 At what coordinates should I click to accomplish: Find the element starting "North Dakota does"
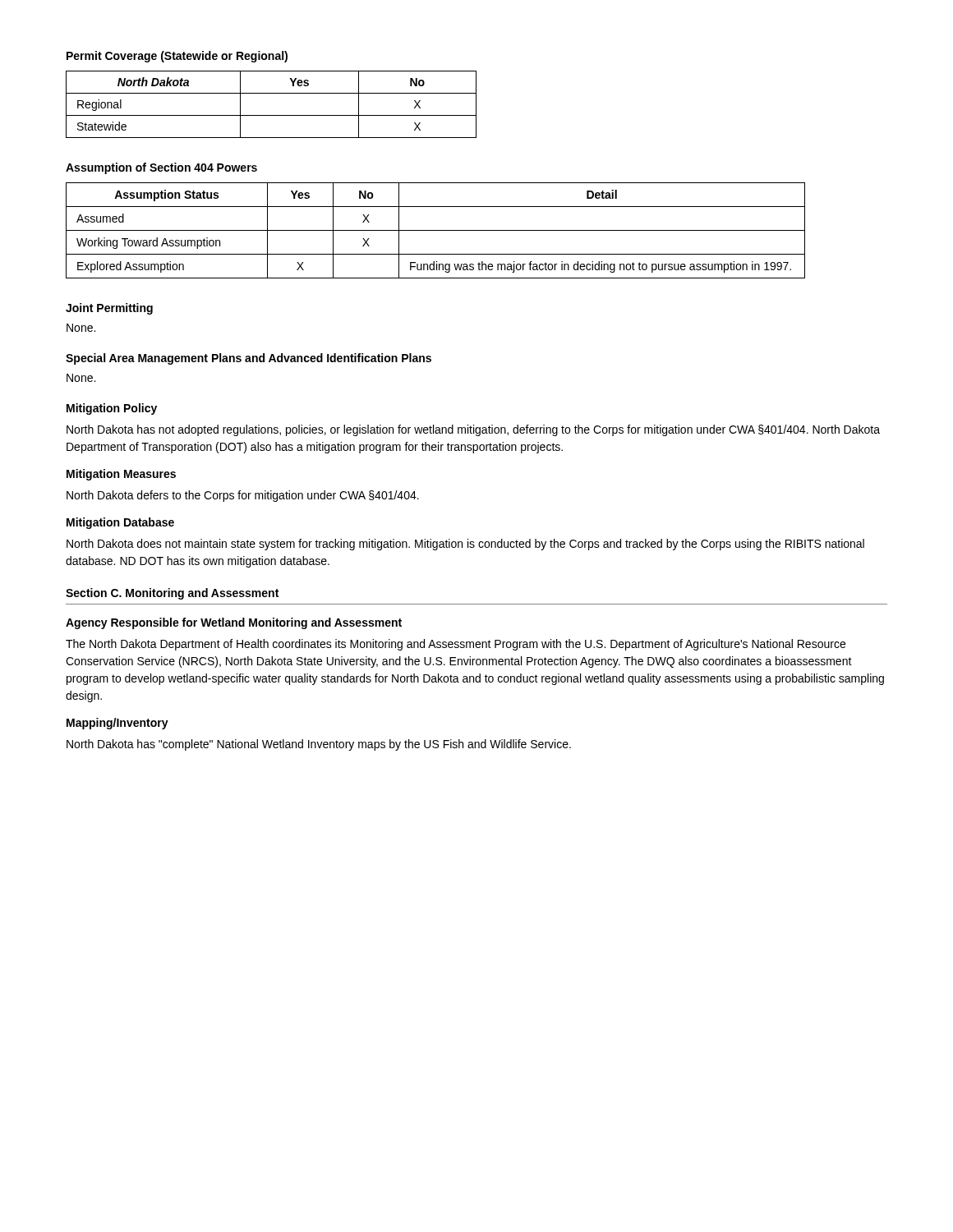point(465,552)
